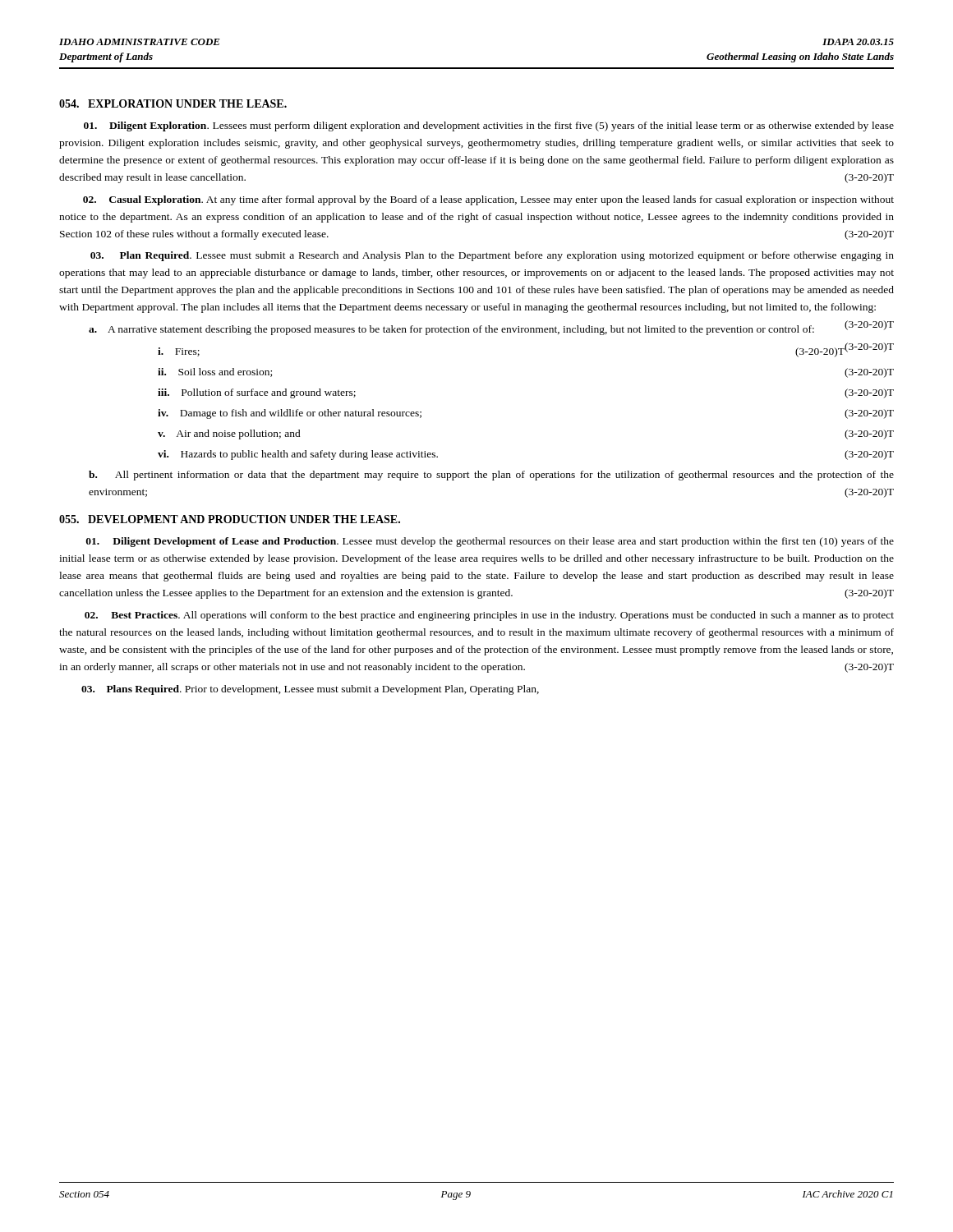953x1232 pixels.
Task: Locate the text block that reads "Diligent Development of Lease"
Action: coord(476,569)
